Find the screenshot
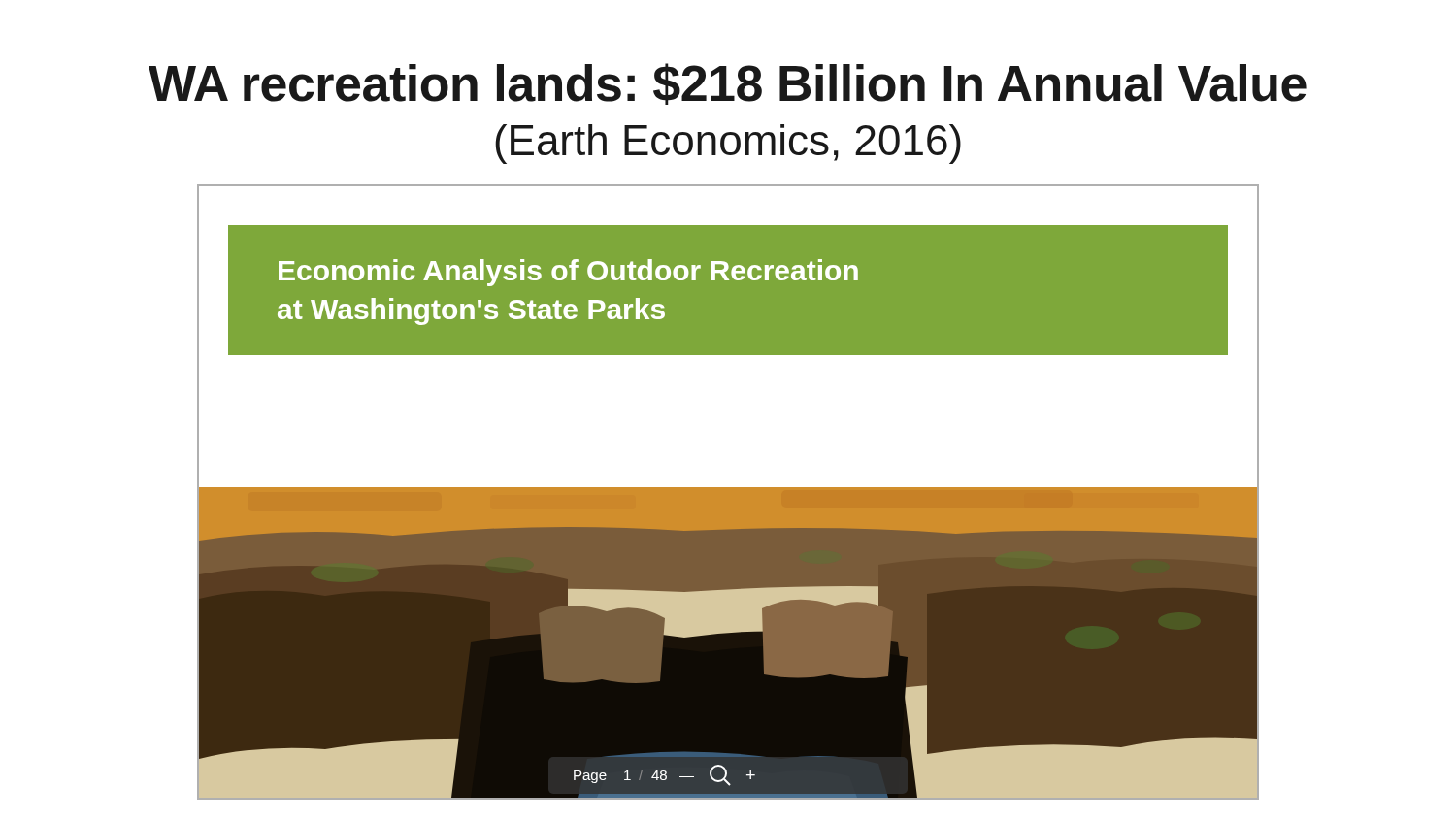Screen dimensions: 819x1456 pos(728,492)
